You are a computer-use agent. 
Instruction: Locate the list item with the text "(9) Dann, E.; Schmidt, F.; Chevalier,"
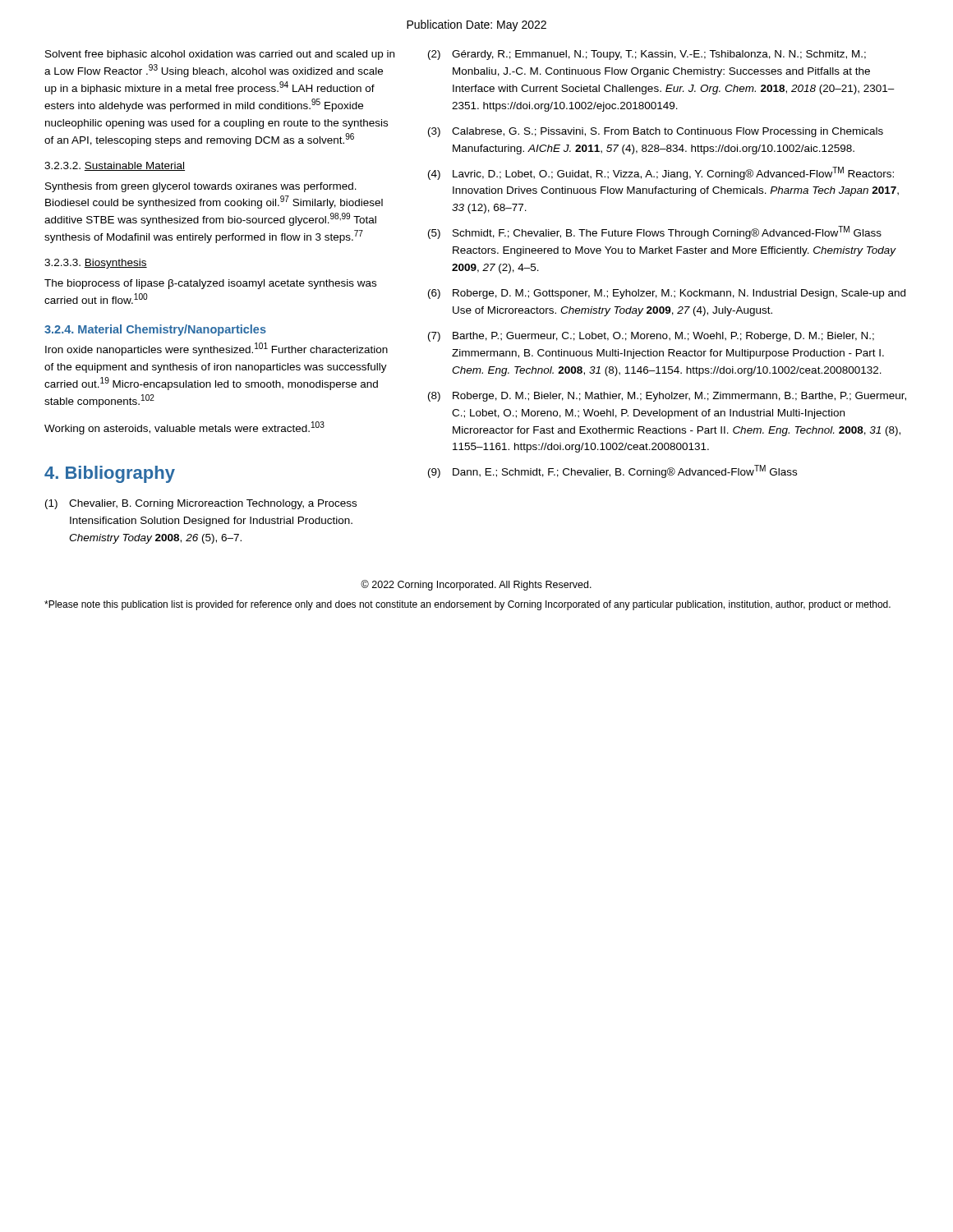click(x=612, y=473)
